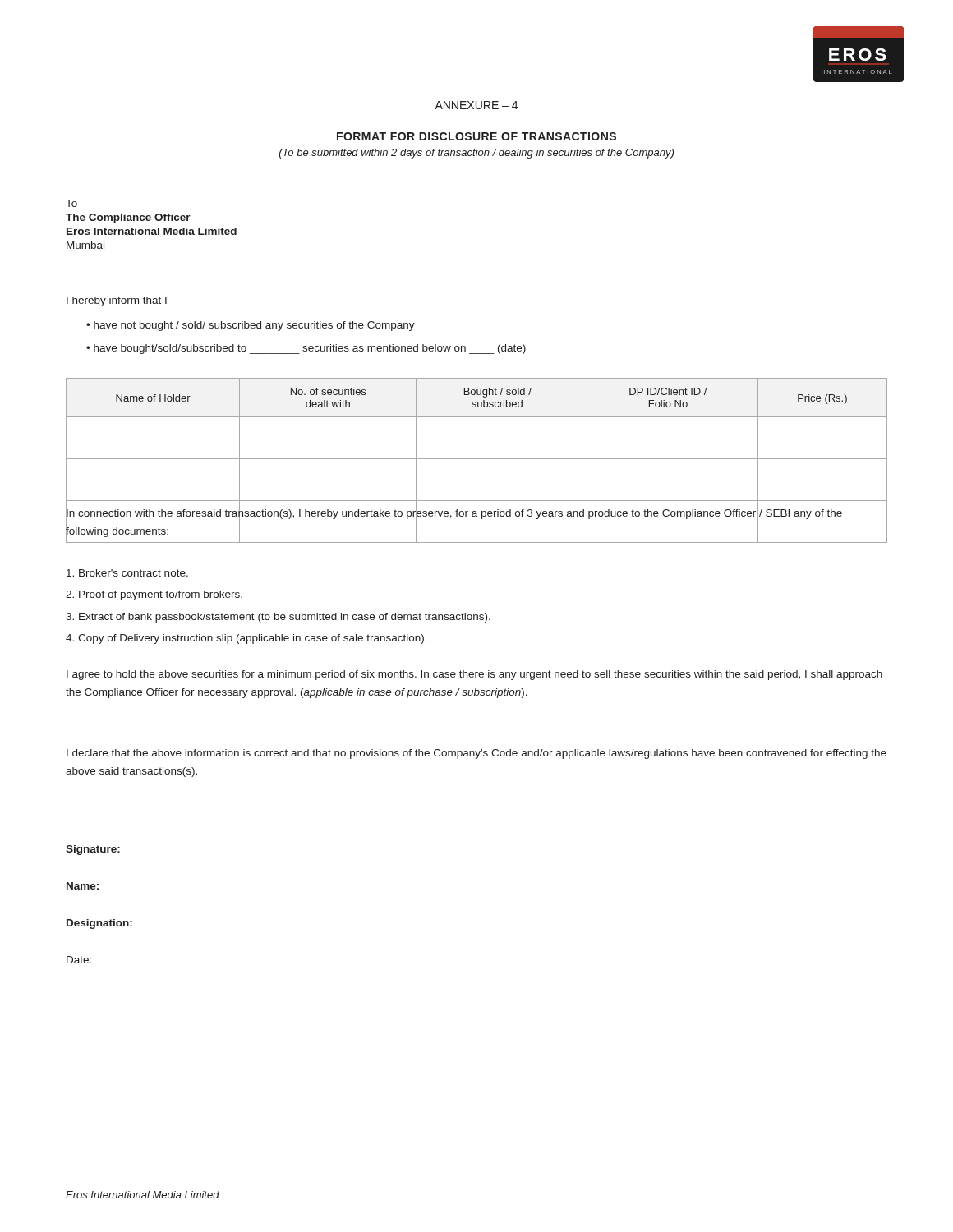The image size is (953, 1232).
Task: Click on the table containing "DP ID/Client ID / Folio"
Action: coord(476,460)
